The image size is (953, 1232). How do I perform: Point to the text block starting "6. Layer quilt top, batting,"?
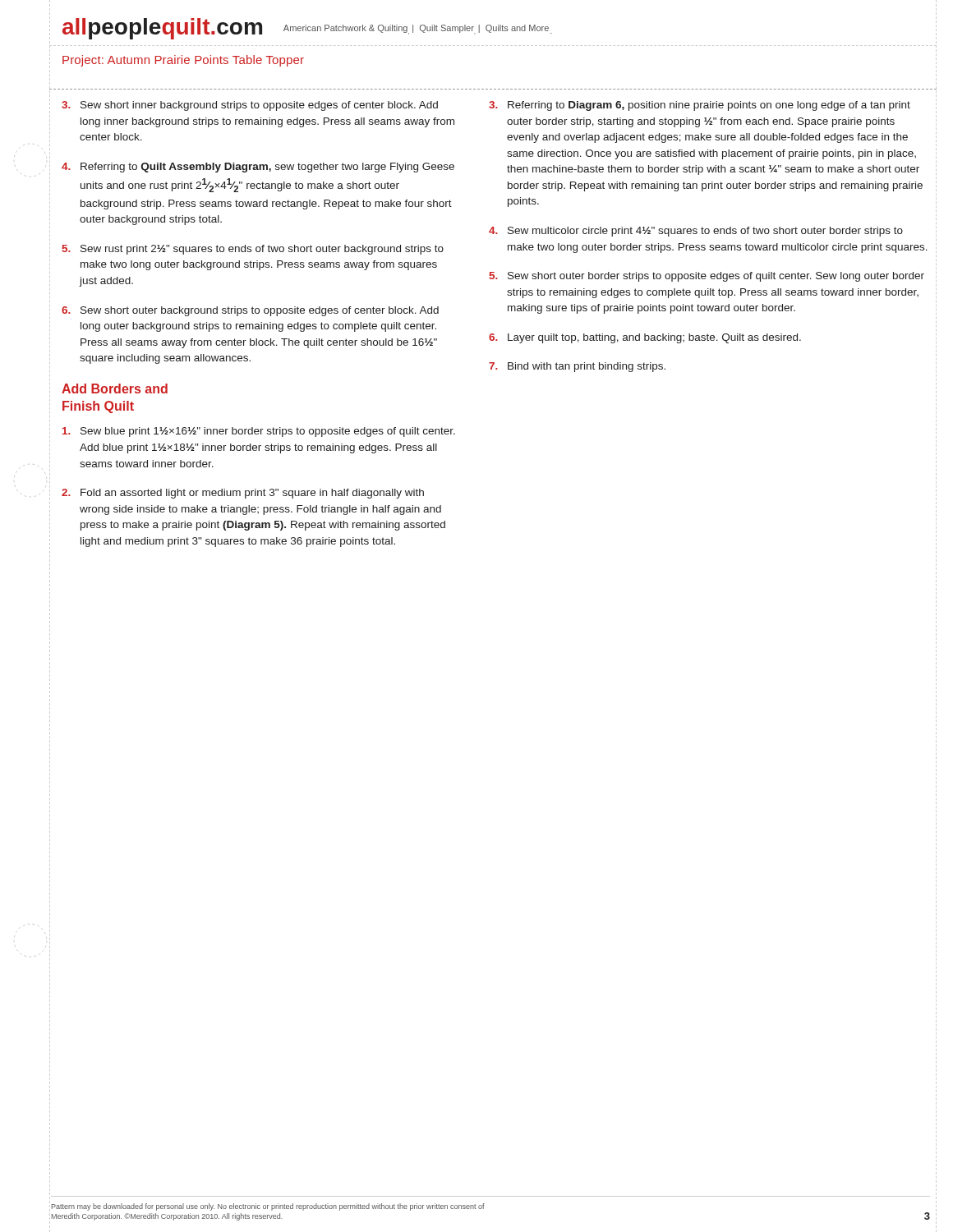click(709, 337)
